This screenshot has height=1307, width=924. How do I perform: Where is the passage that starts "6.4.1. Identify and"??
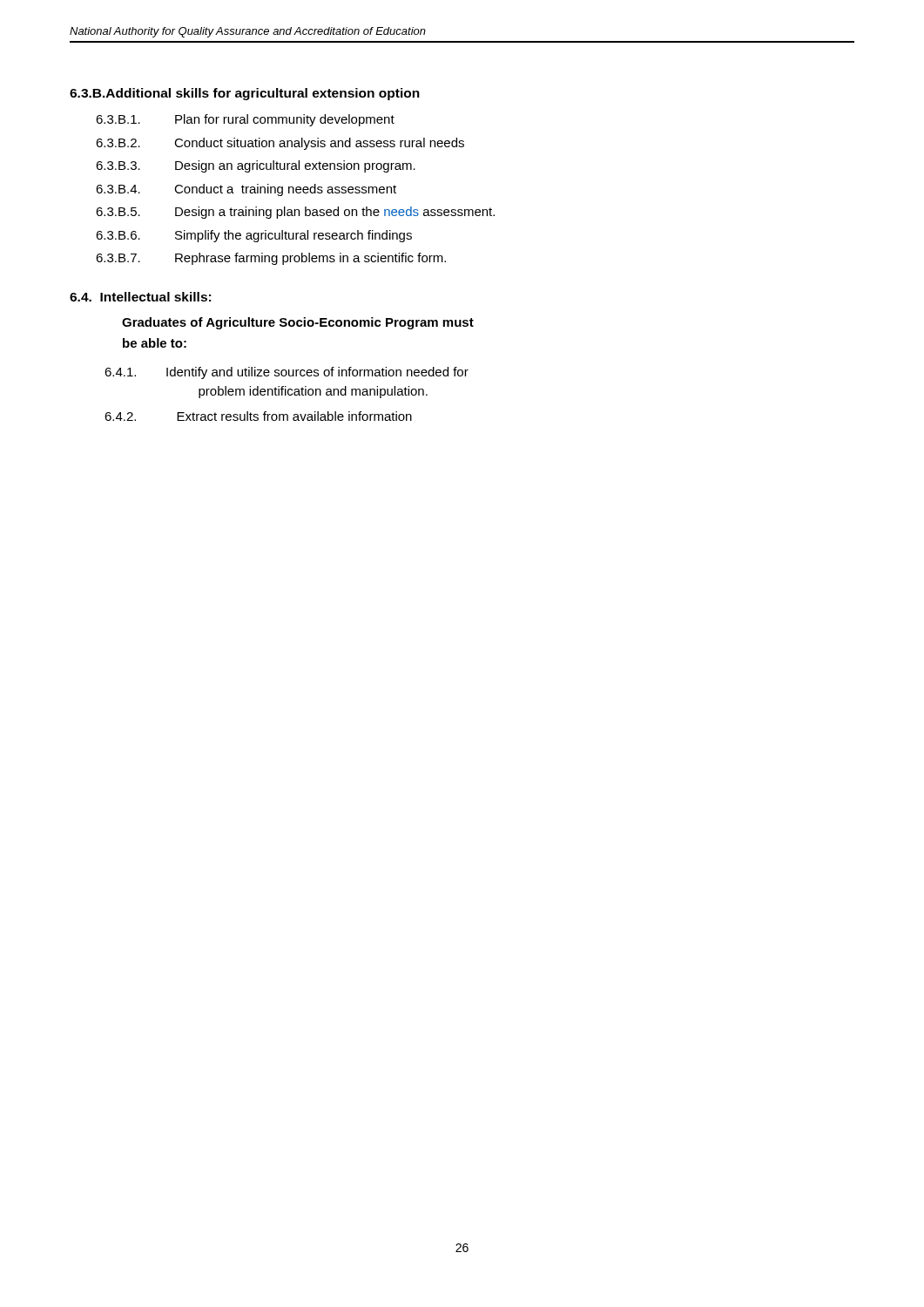click(x=287, y=373)
